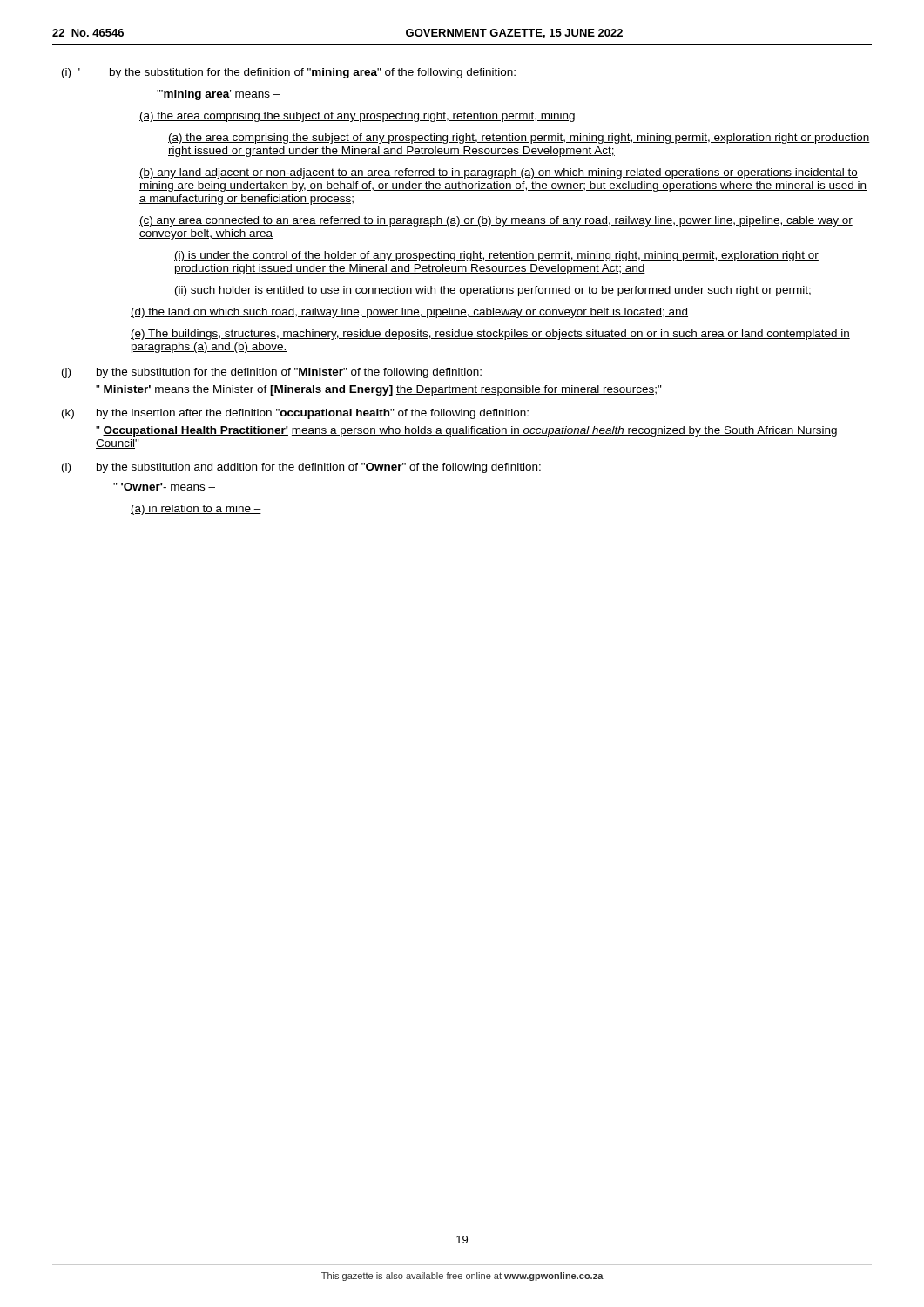Find the region starting "(l) by the substitution and addition"
Viewport: 924px width, 1307px height.
(x=301, y=467)
